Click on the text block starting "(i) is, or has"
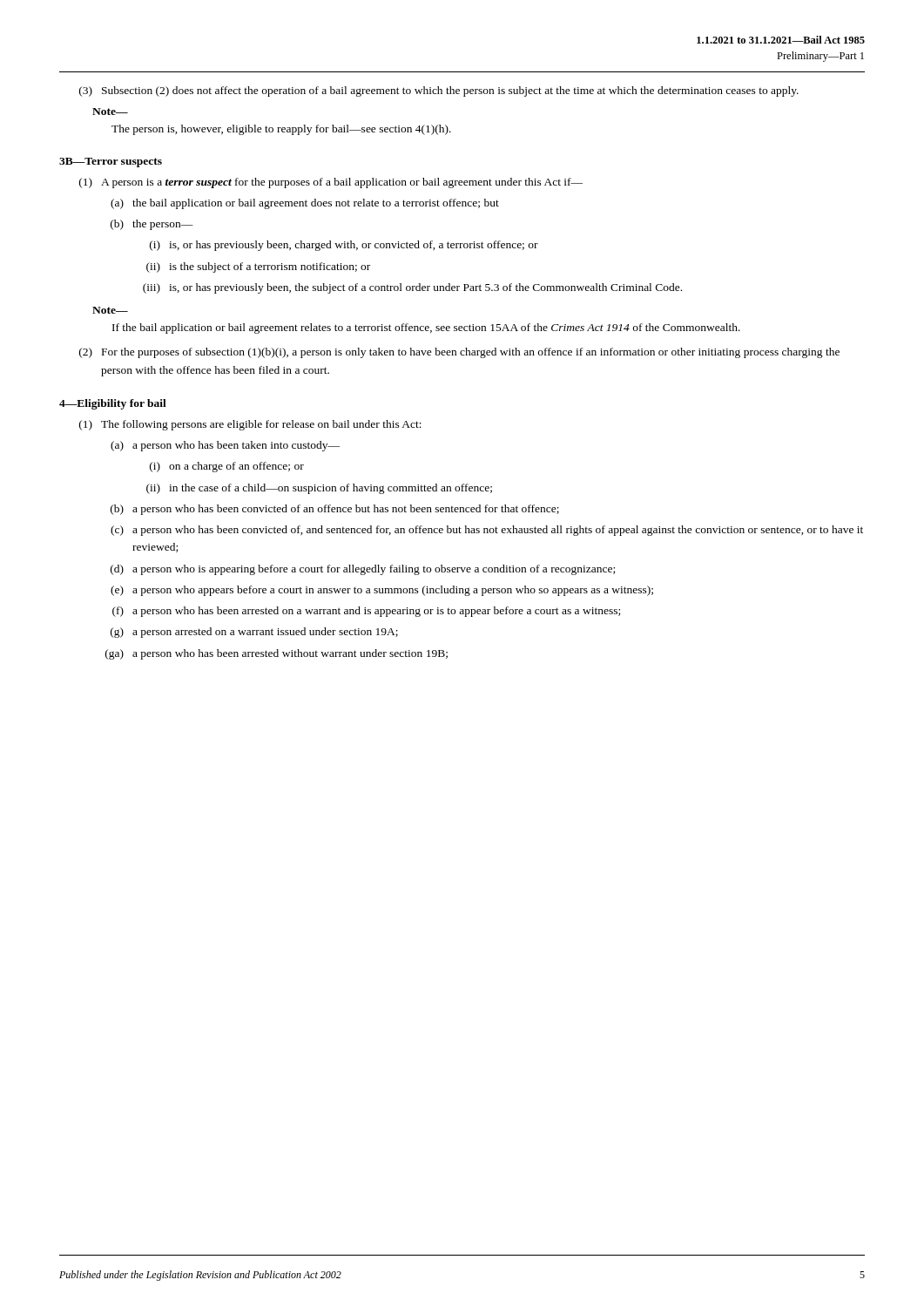This screenshot has width=924, height=1307. pyautogui.click(x=495, y=245)
